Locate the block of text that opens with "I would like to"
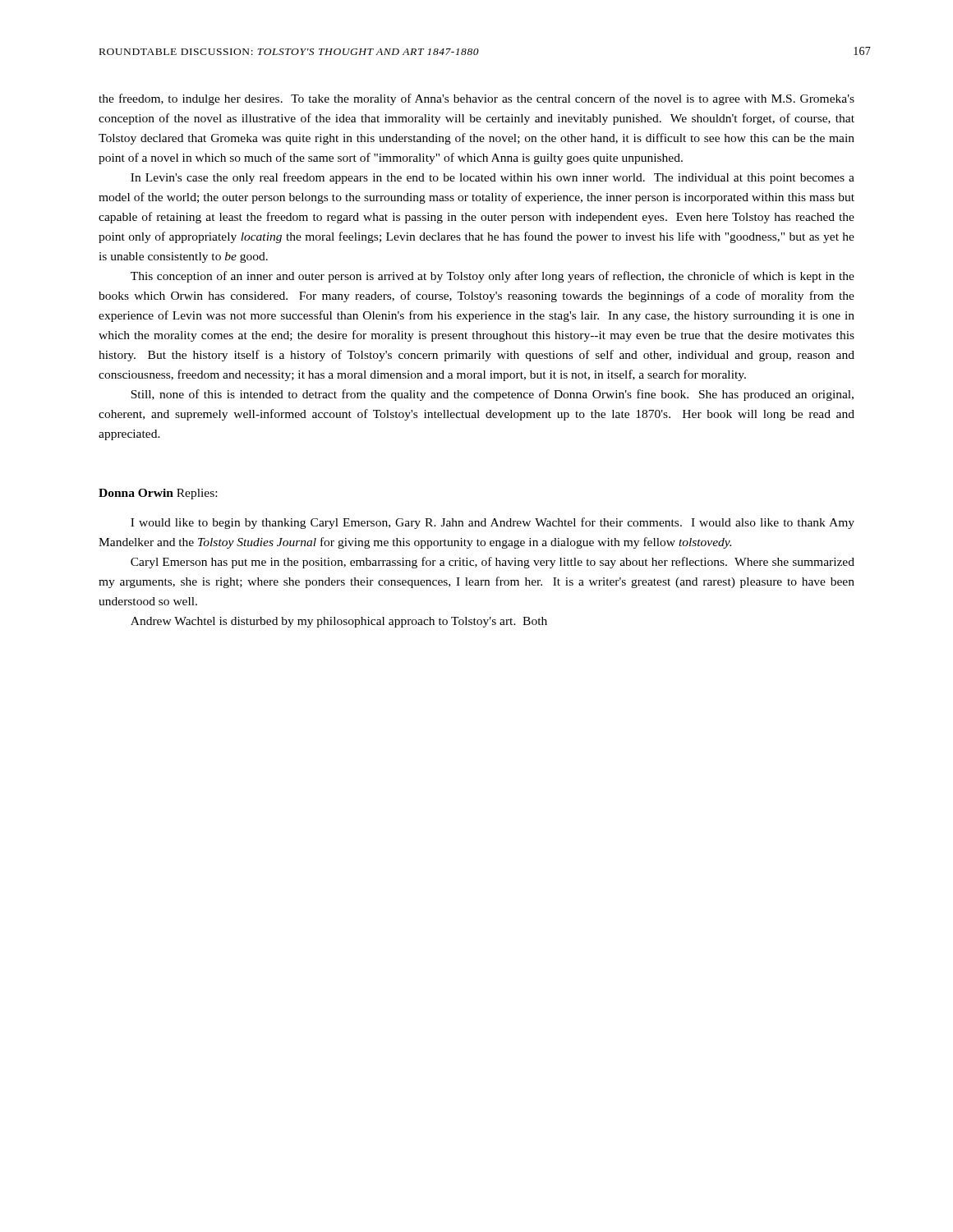Screen dimensions: 1232x953 pyautogui.click(x=476, y=532)
